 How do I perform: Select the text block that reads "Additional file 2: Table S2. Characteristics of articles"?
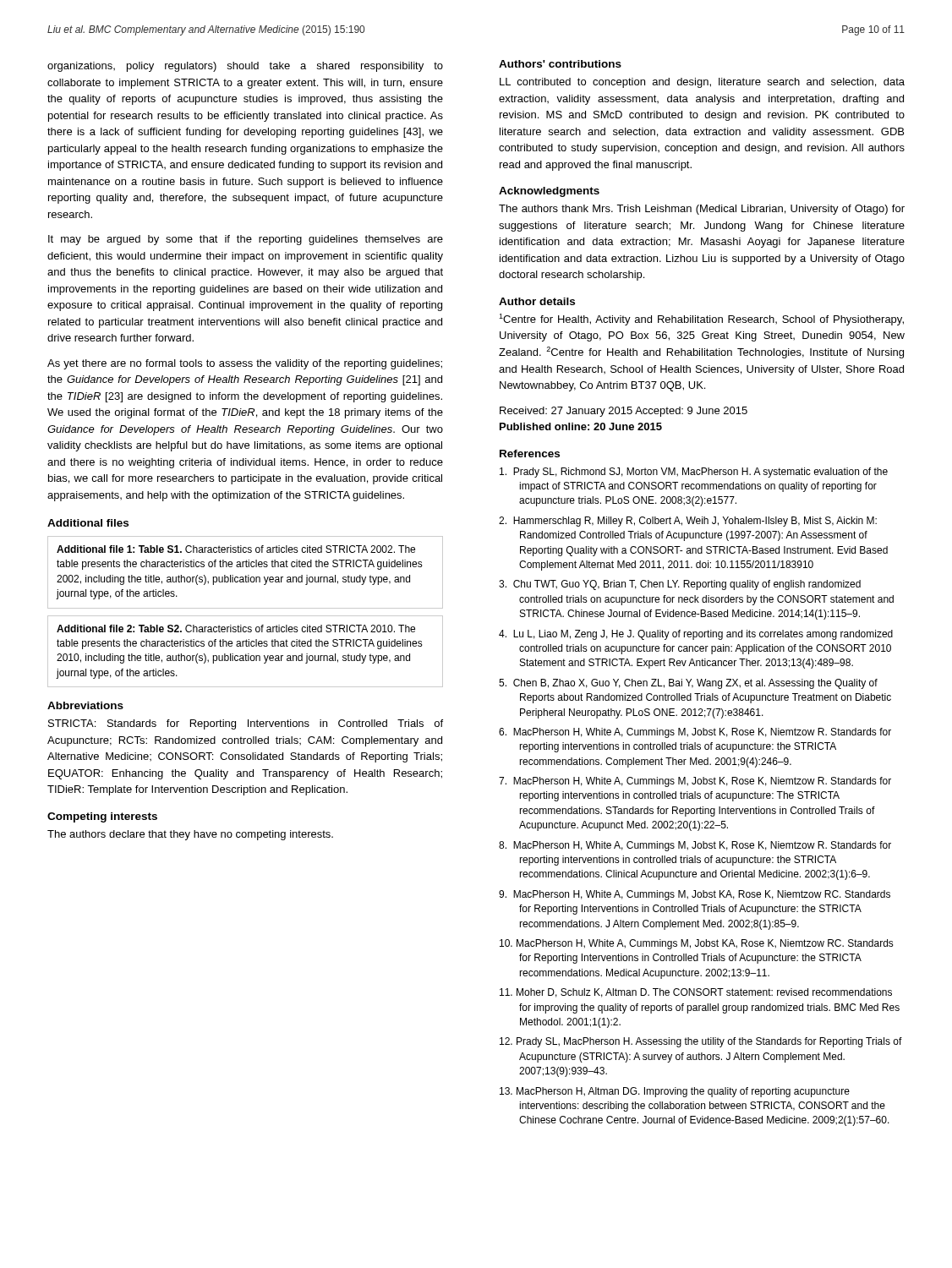tap(245, 651)
